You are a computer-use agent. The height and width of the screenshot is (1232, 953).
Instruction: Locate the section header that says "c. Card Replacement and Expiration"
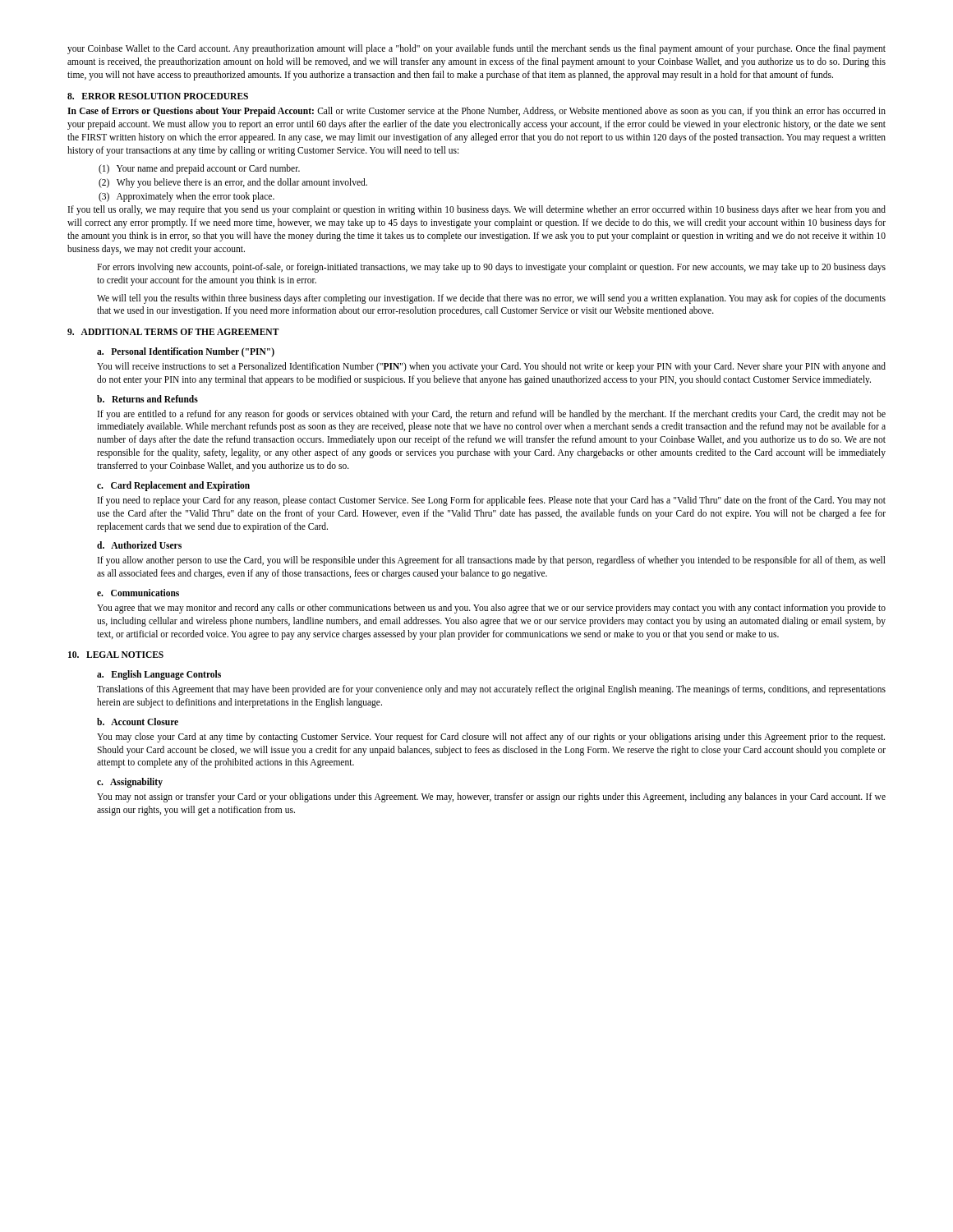point(173,486)
